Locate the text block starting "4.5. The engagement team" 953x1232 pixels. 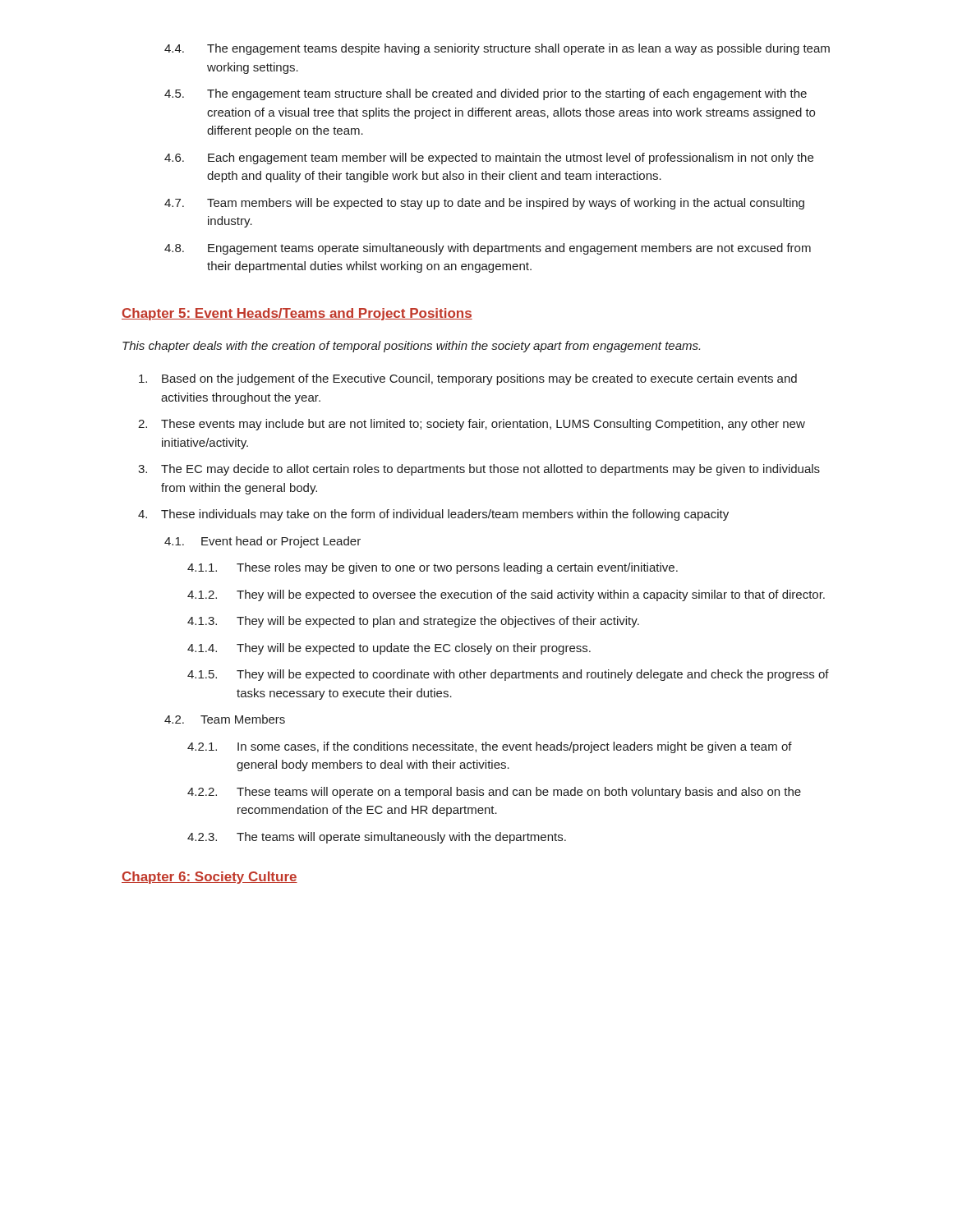point(498,112)
